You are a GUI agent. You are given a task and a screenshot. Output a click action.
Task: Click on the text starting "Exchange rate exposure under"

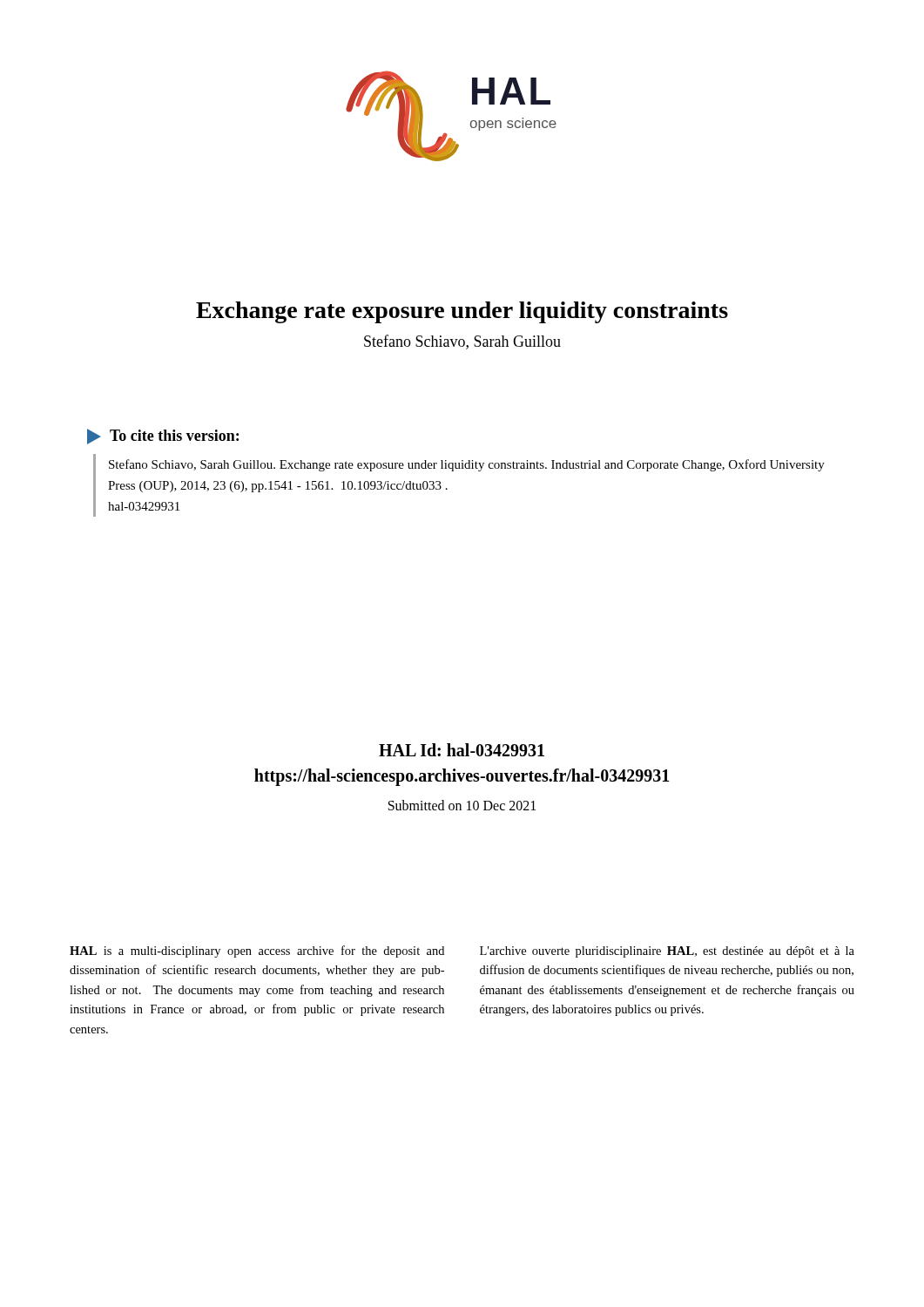point(462,324)
